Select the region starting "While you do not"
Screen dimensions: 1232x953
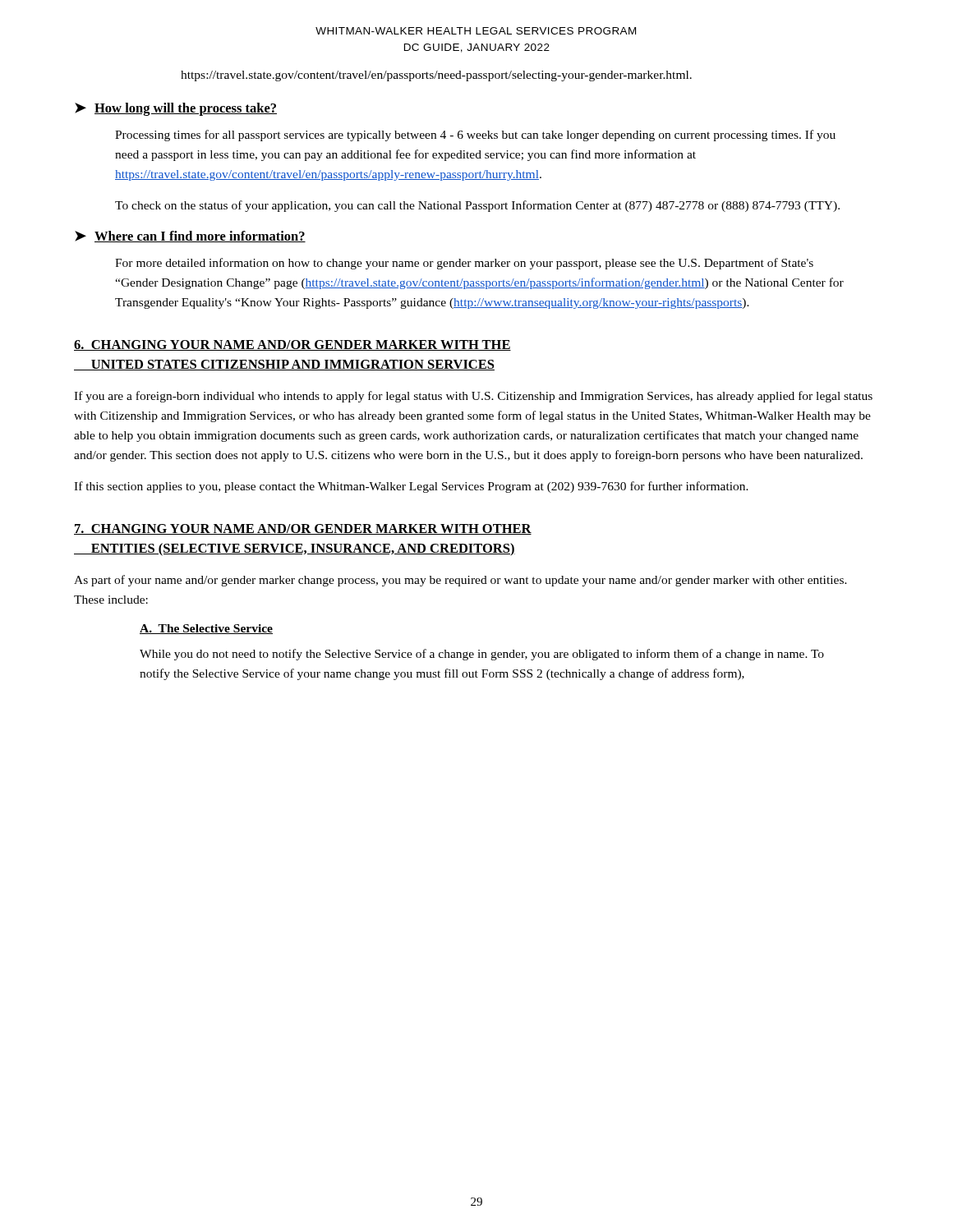click(482, 663)
